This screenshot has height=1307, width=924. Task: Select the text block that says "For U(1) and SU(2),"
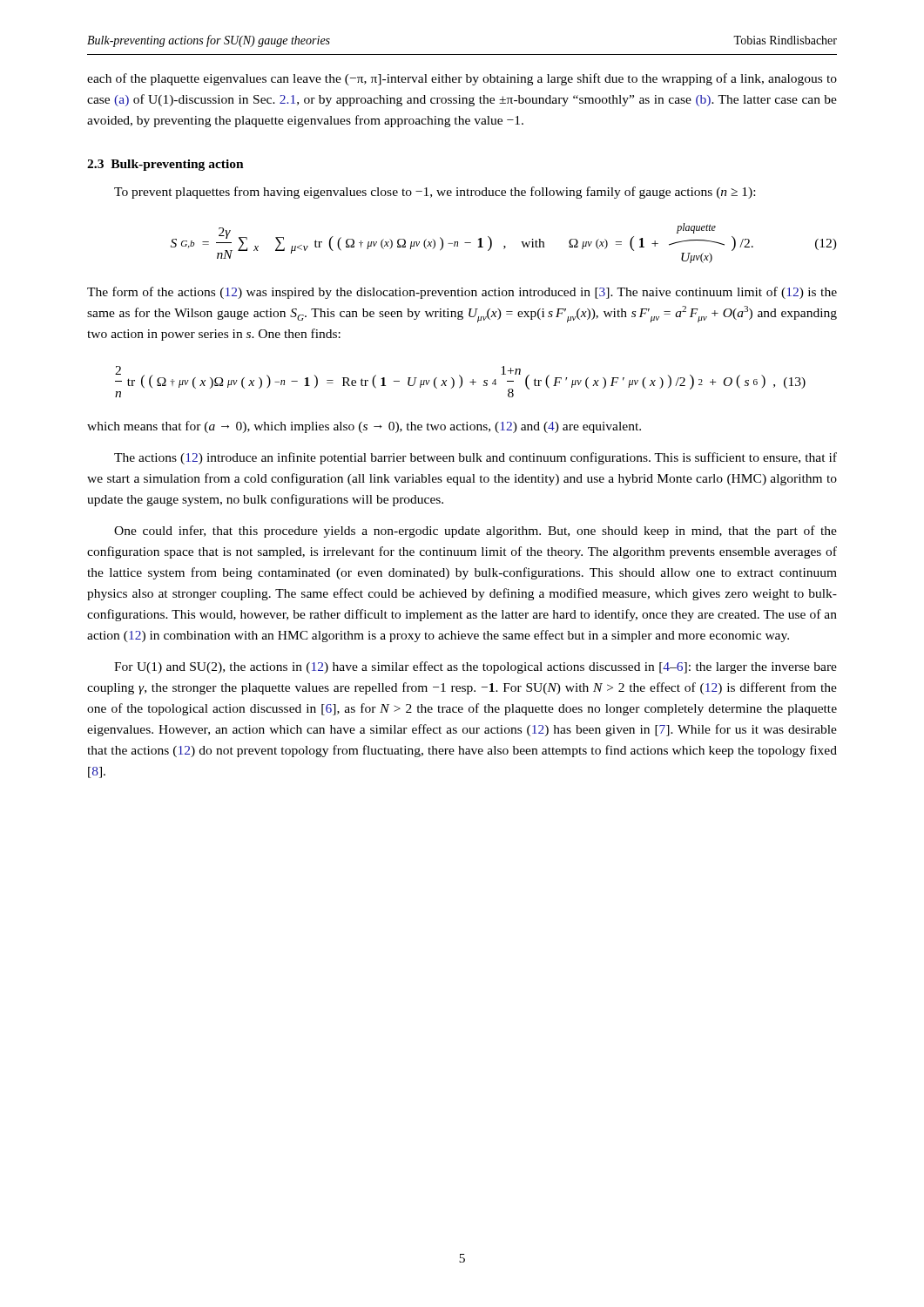pyautogui.click(x=462, y=719)
